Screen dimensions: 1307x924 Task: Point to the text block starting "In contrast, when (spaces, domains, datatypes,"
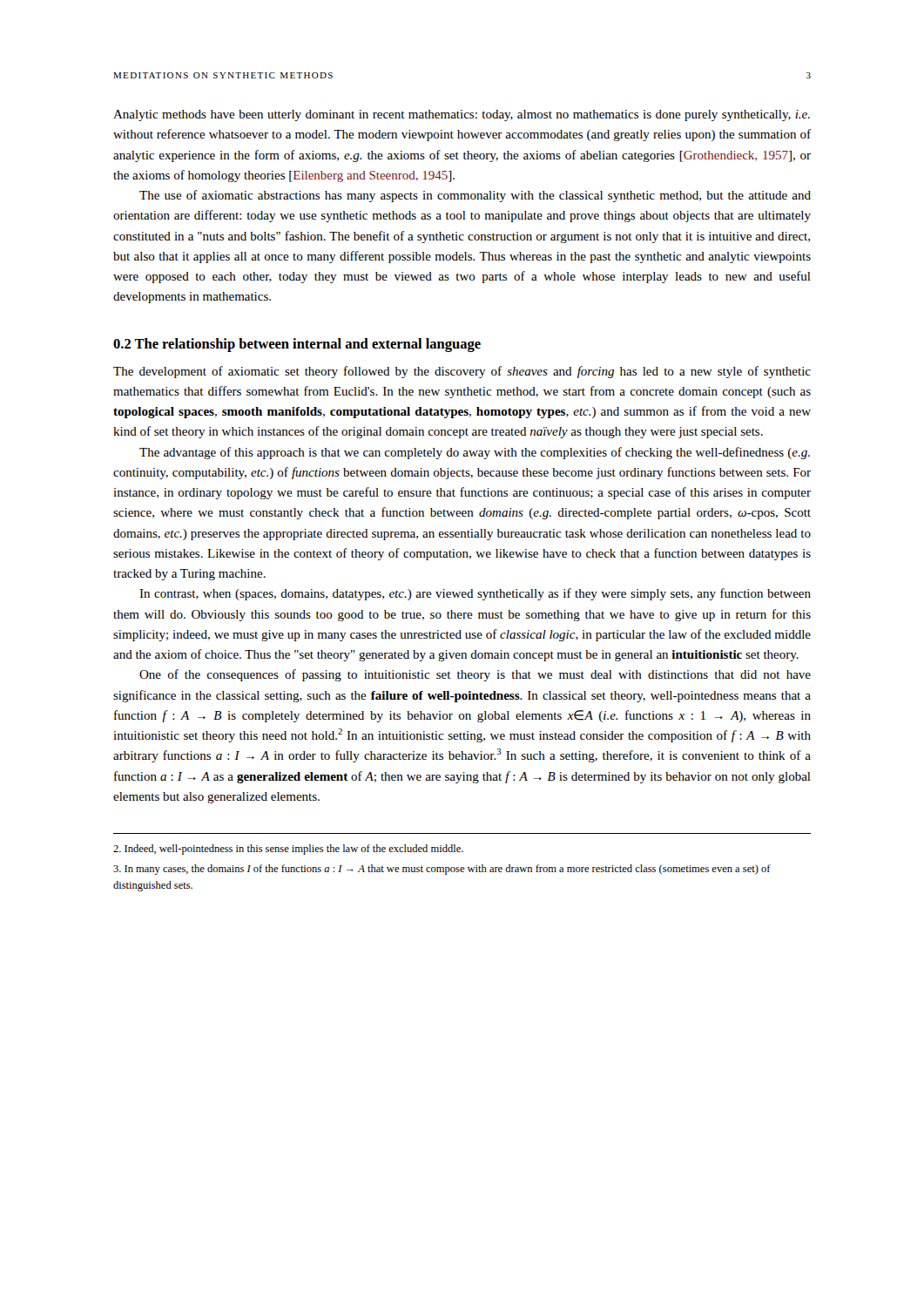coord(462,624)
